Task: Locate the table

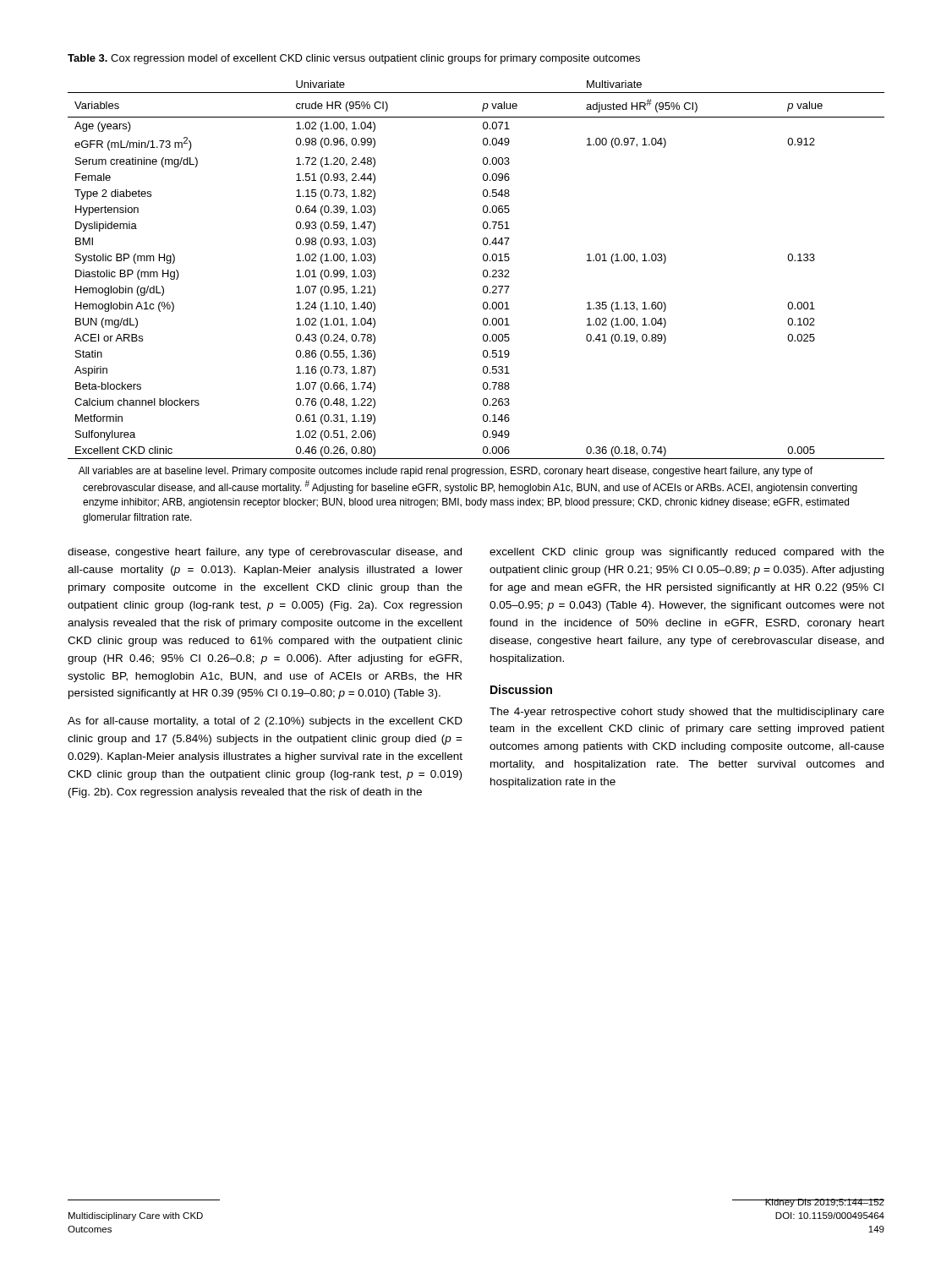Action: point(476,266)
